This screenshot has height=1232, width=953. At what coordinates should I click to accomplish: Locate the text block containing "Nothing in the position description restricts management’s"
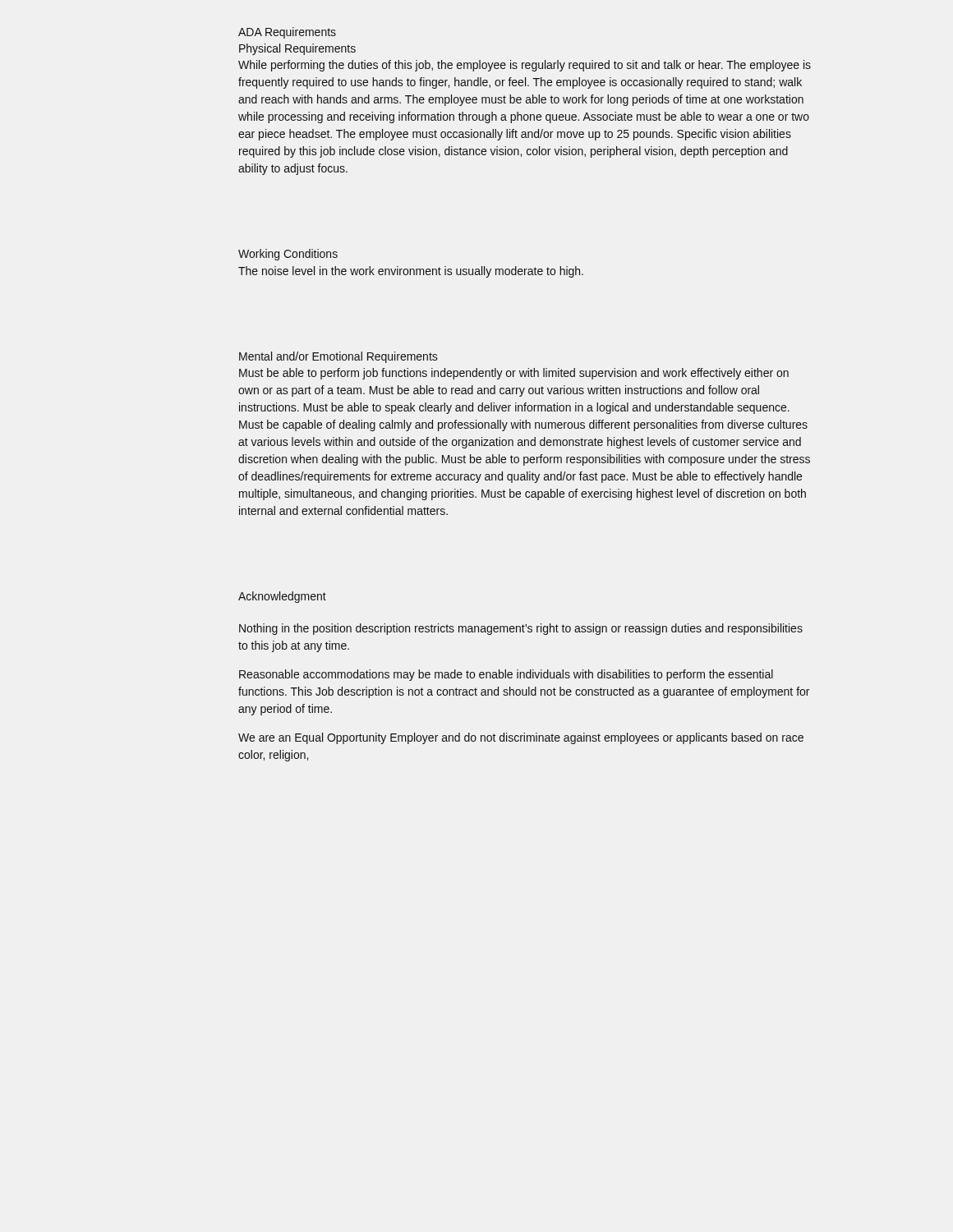520,637
